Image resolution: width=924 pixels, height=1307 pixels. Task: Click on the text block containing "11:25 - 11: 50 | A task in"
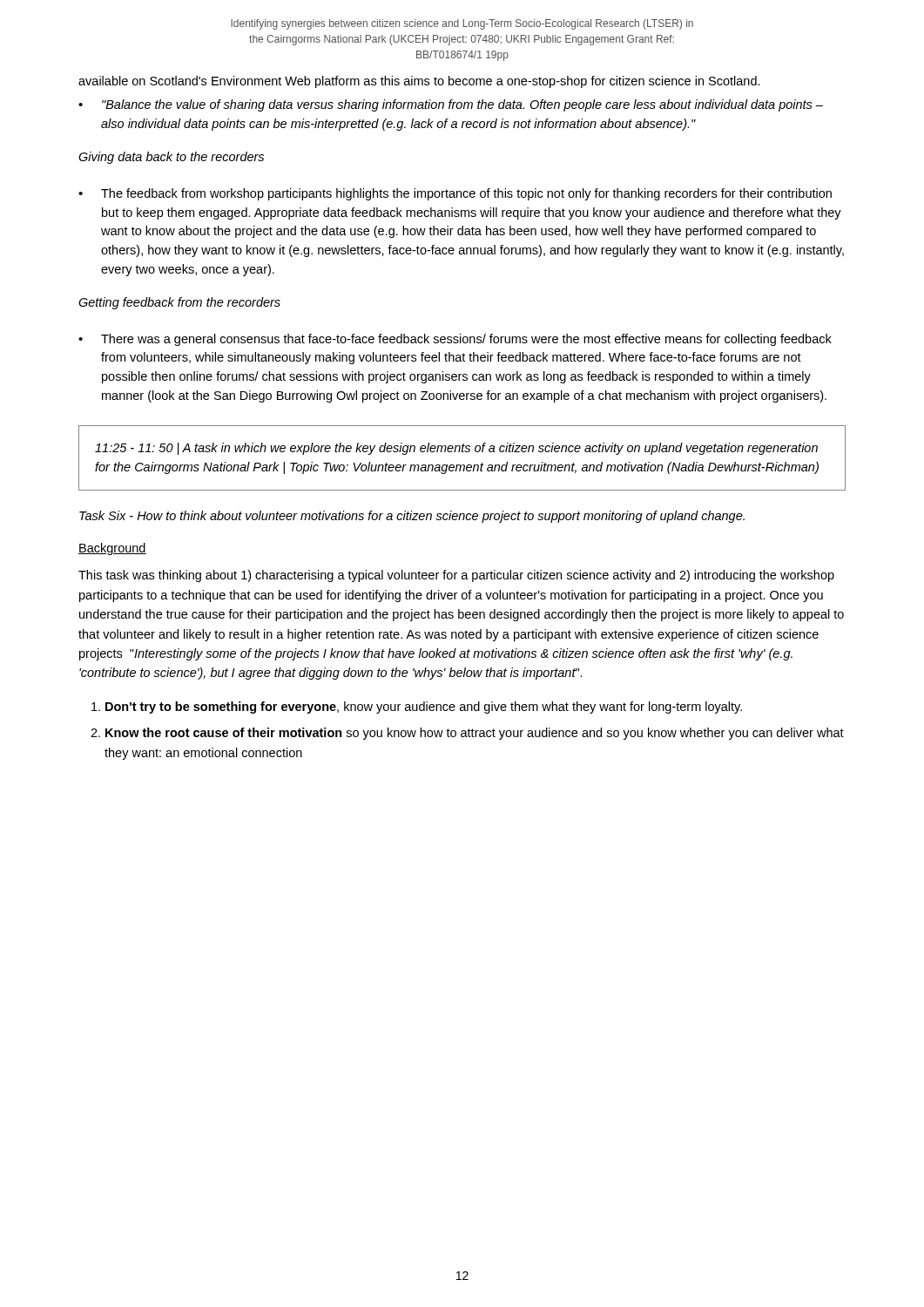pyautogui.click(x=457, y=457)
